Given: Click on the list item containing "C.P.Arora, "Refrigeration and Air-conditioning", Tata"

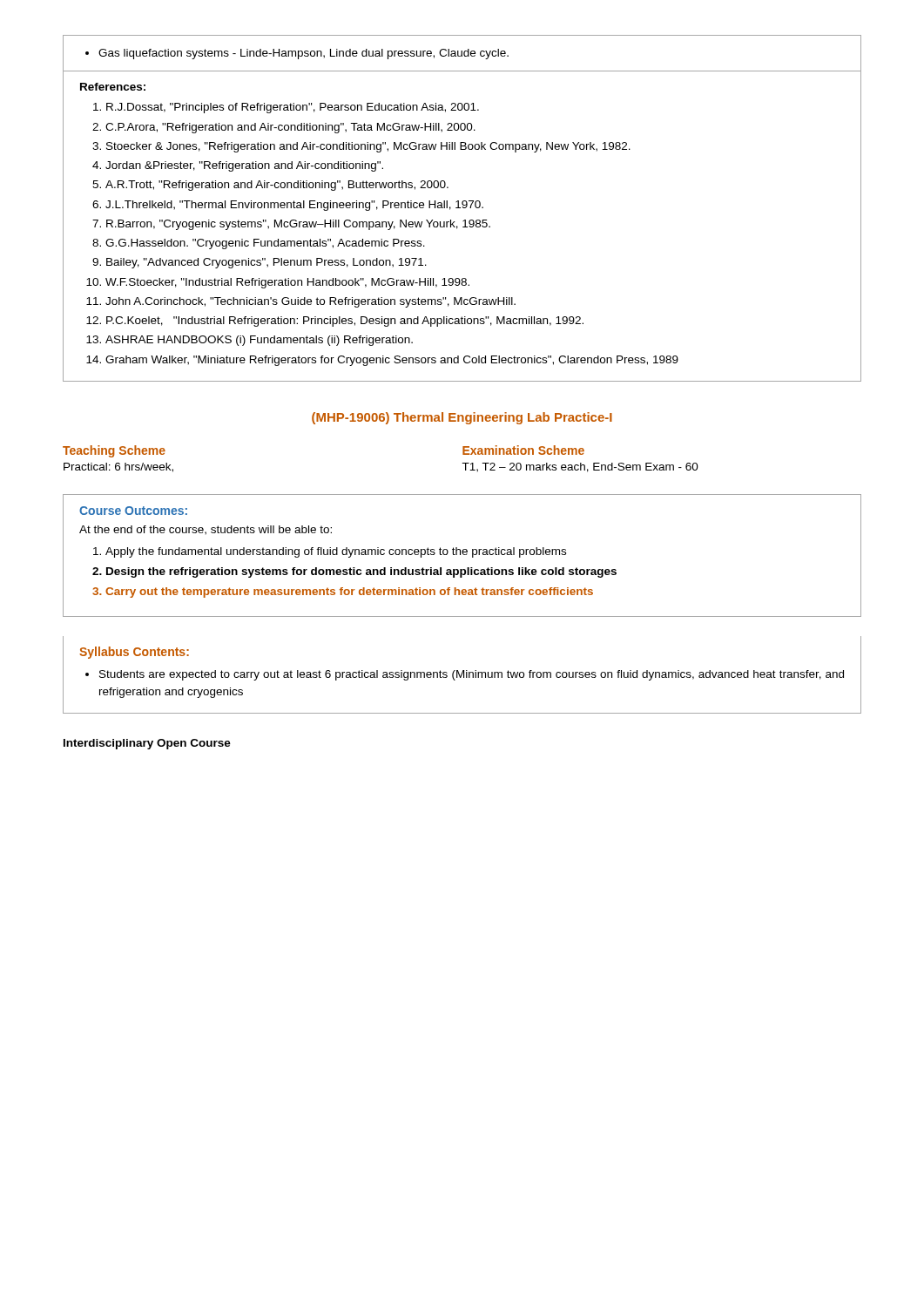Looking at the screenshot, I should point(291,126).
